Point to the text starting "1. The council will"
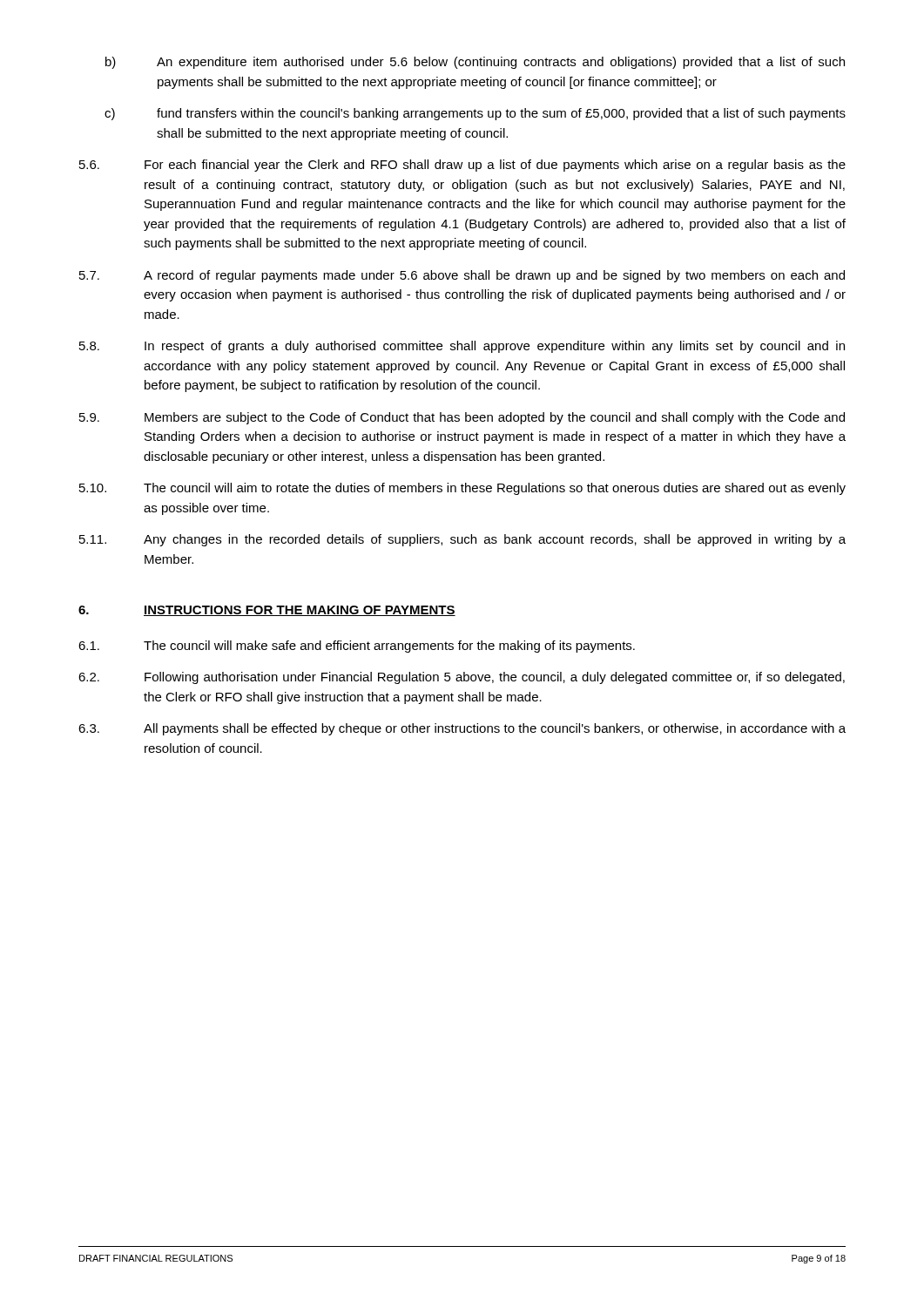This screenshot has height=1307, width=924. pos(462,645)
